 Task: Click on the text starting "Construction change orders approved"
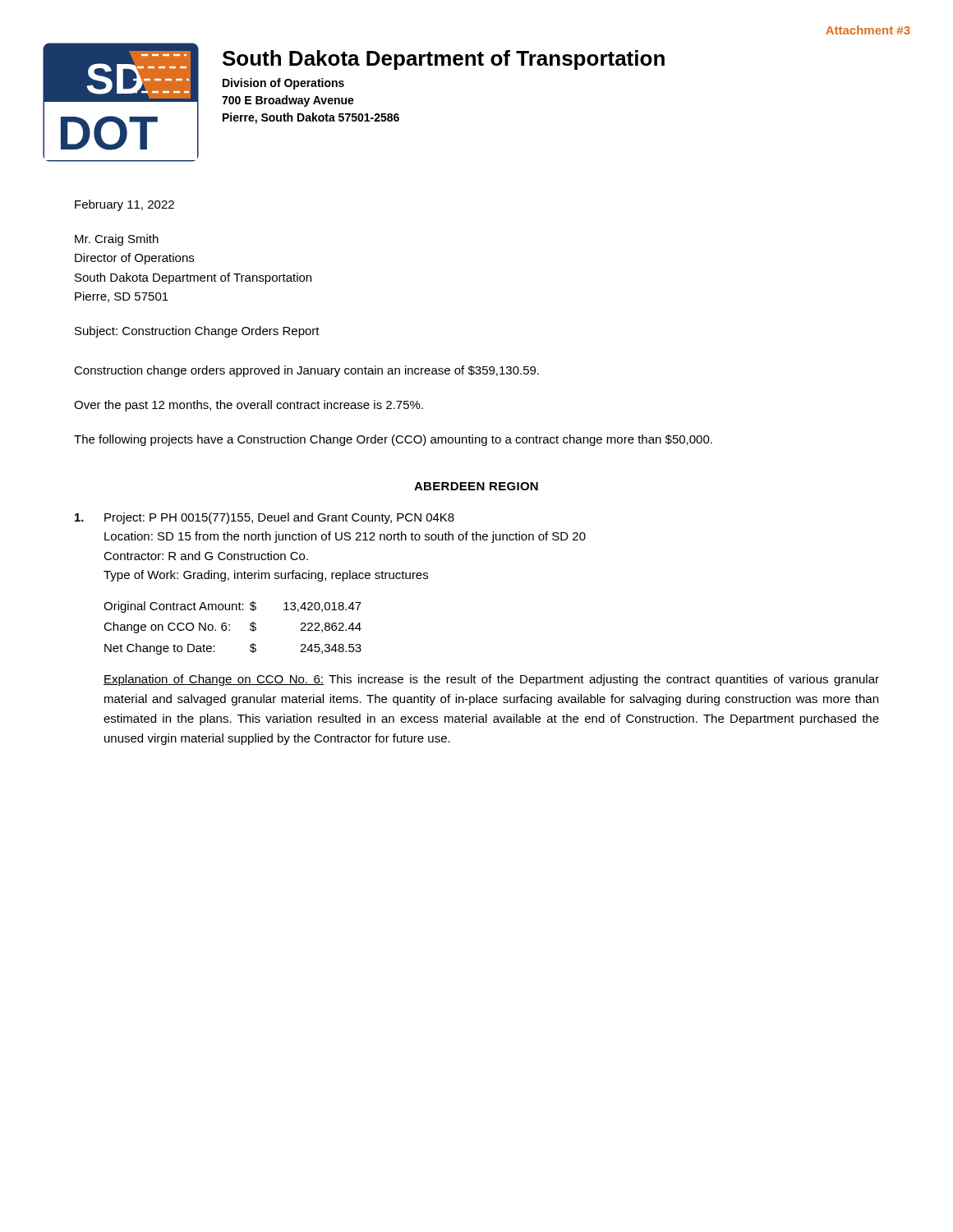coord(307,370)
